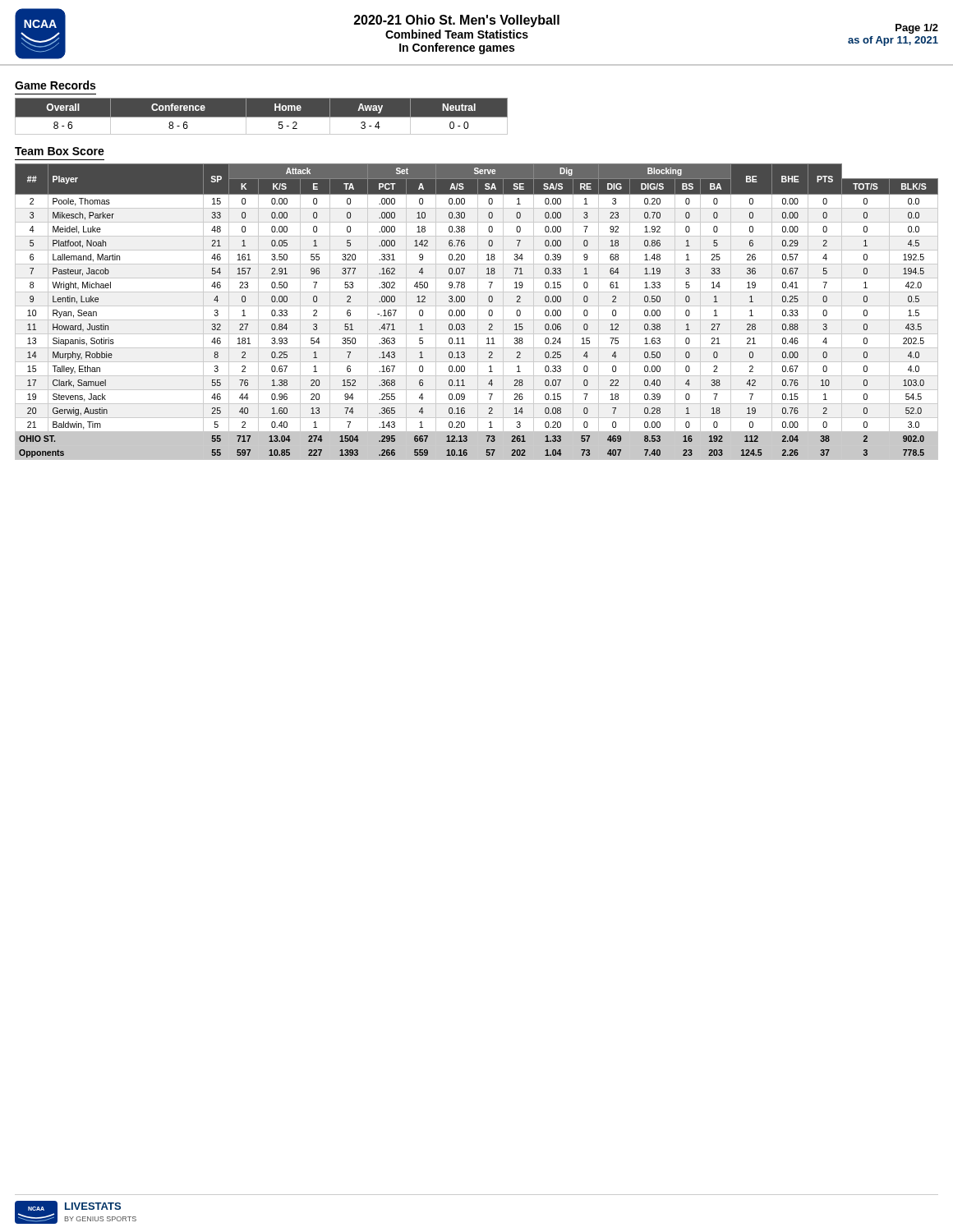Locate the table with the text "8 - 6"
This screenshot has width=953, height=1232.
tap(476, 116)
